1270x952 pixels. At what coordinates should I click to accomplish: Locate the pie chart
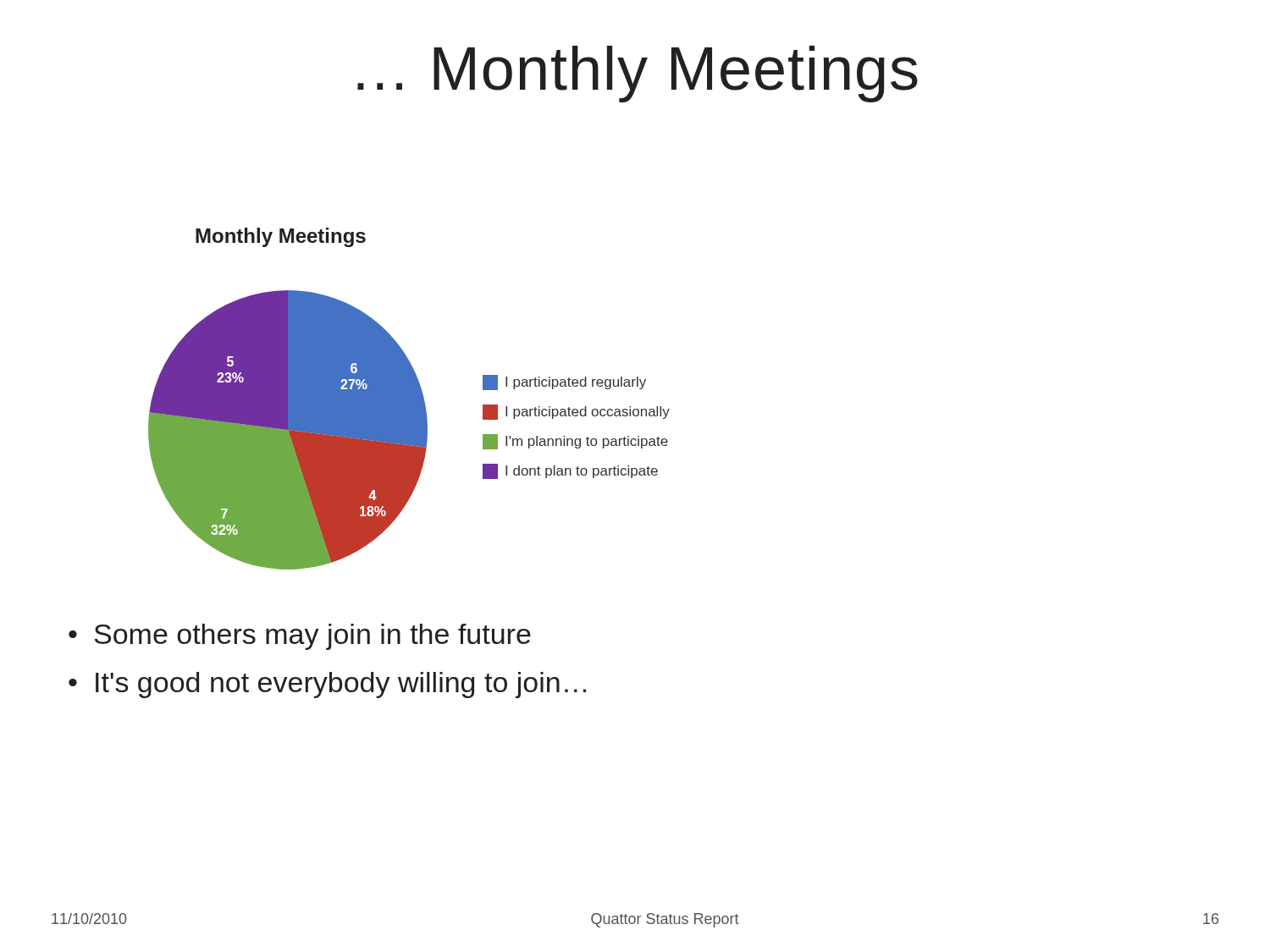coord(423,402)
